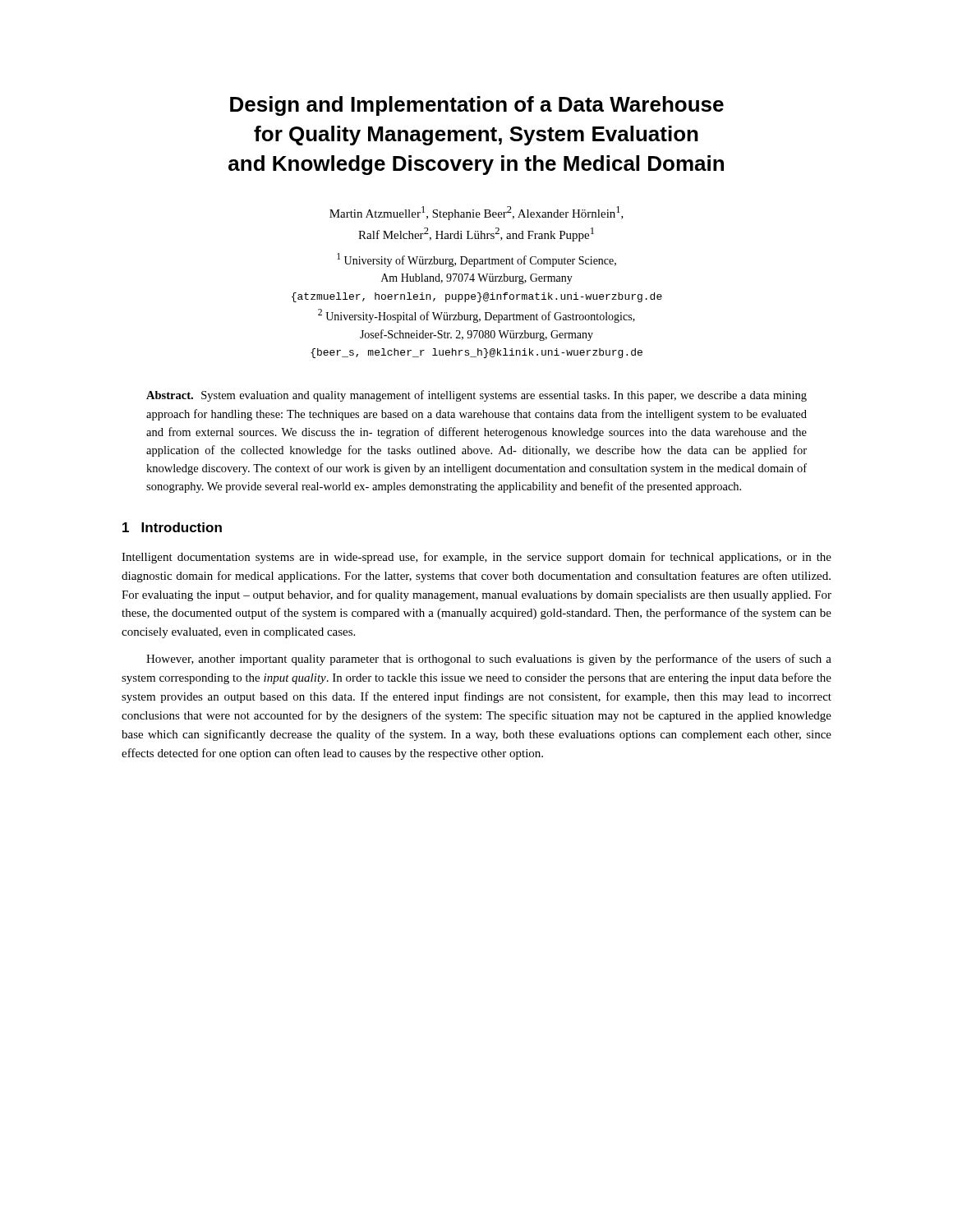Image resolution: width=953 pixels, height=1232 pixels.
Task: Locate the section header containing "1 Introduction"
Action: tap(172, 527)
